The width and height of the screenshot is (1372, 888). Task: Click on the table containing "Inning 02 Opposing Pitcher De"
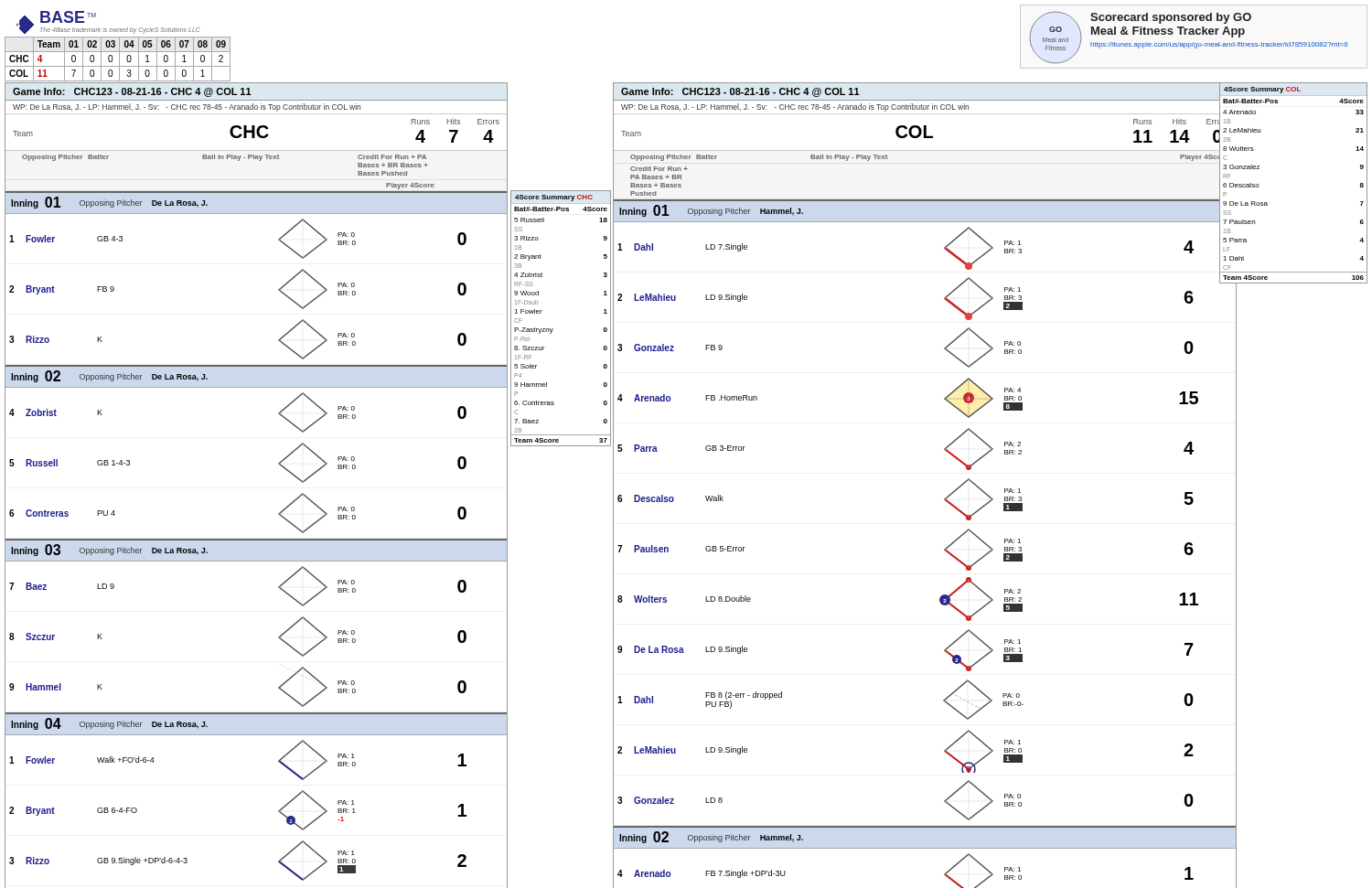pyautogui.click(x=256, y=452)
